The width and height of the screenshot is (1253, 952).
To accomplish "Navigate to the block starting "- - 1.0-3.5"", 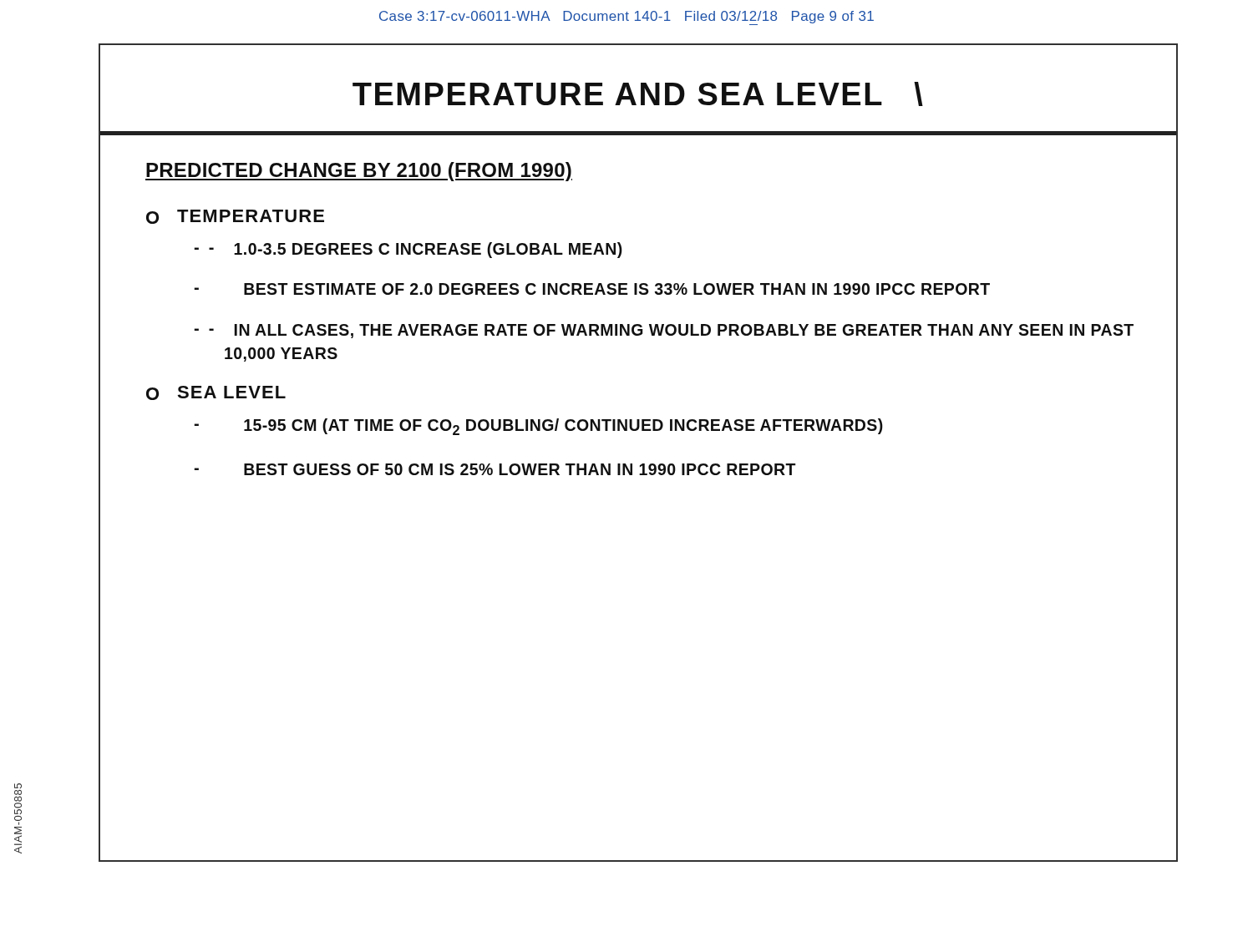I will coord(408,249).
